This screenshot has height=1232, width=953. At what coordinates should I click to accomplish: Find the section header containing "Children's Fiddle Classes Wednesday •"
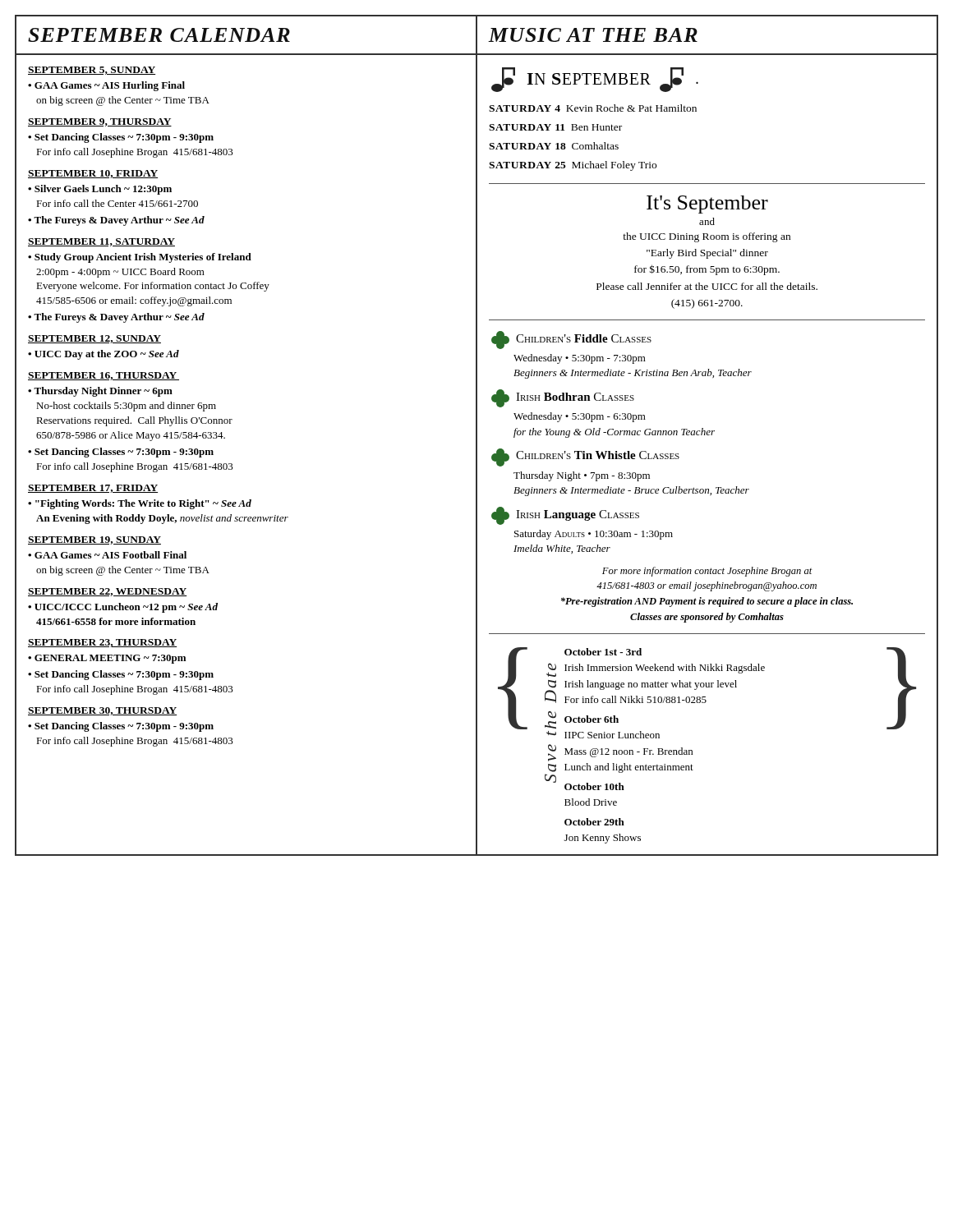click(571, 340)
